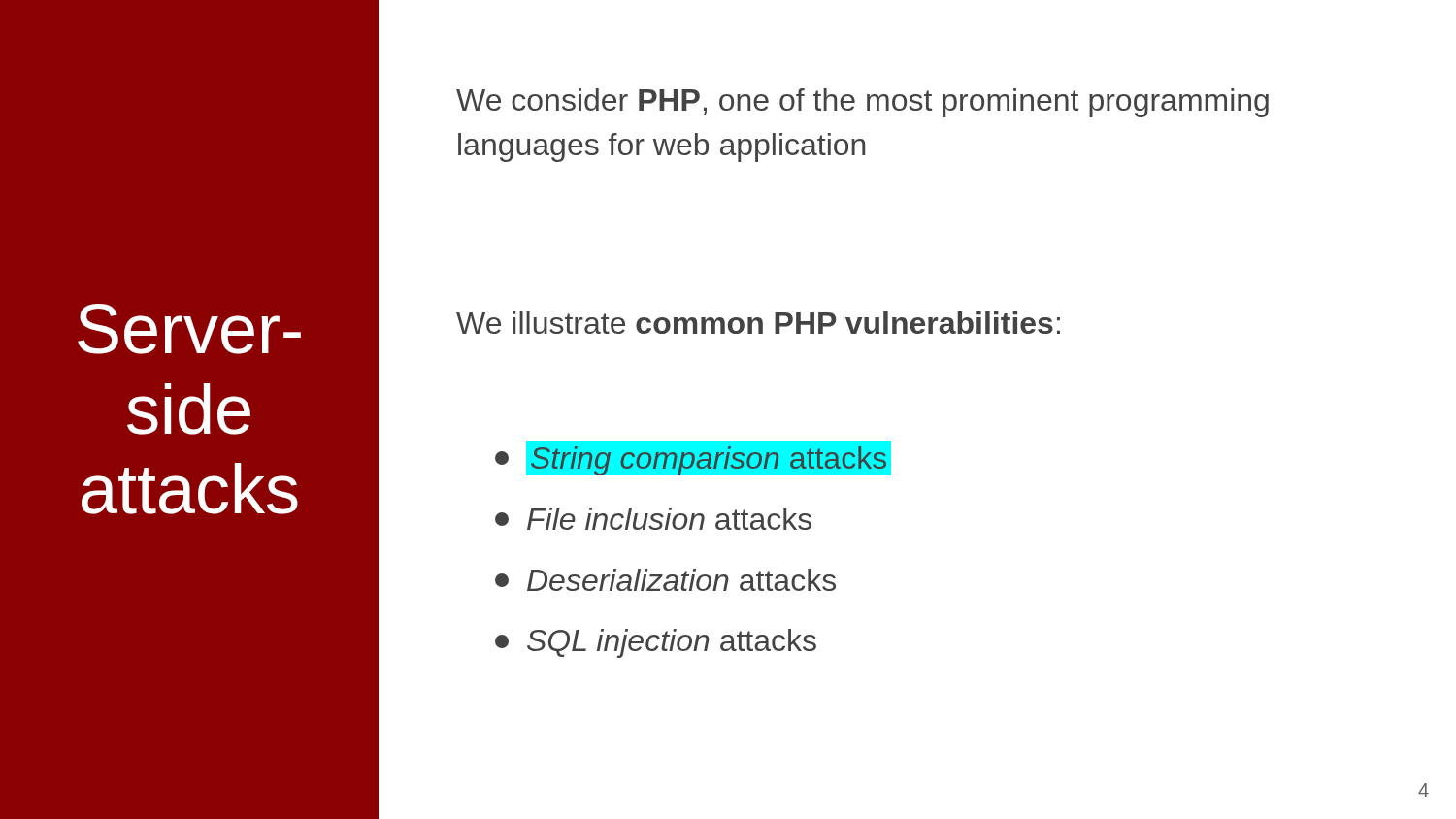The width and height of the screenshot is (1456, 819).
Task: Navigate to the text block starting "Deserialization attacks"
Action: point(666,580)
